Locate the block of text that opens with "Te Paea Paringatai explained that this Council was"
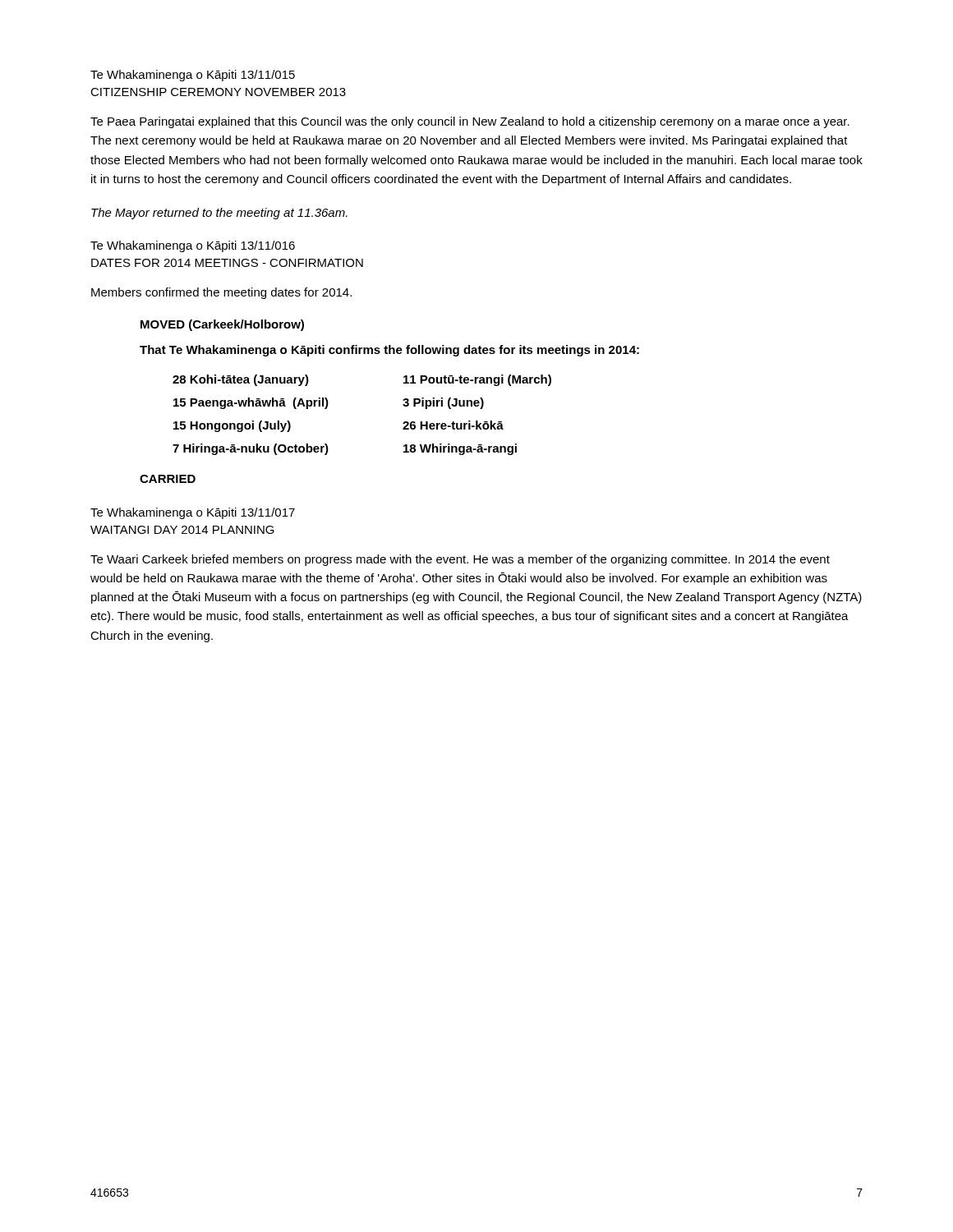This screenshot has width=953, height=1232. click(x=476, y=150)
